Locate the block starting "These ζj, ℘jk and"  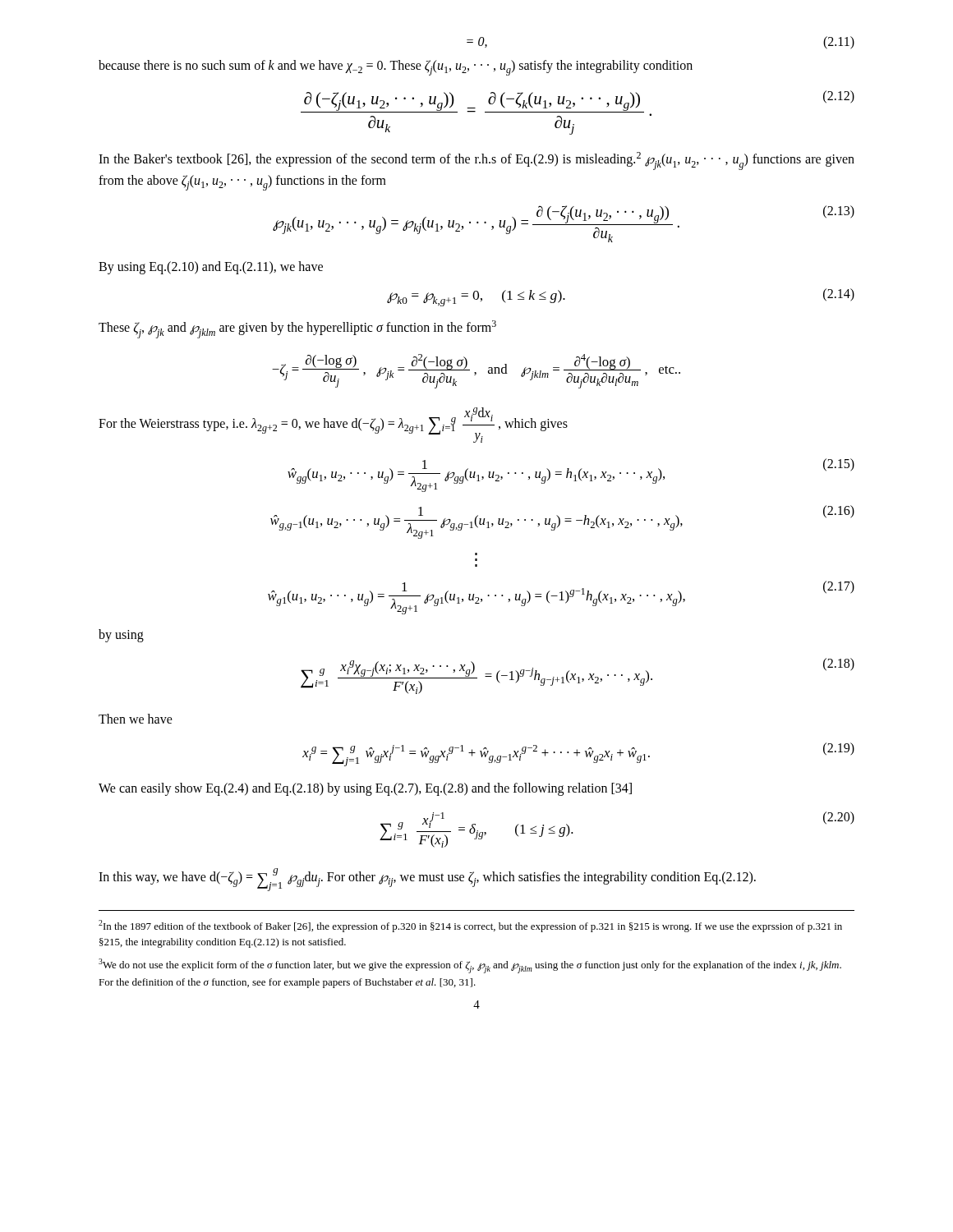(297, 328)
